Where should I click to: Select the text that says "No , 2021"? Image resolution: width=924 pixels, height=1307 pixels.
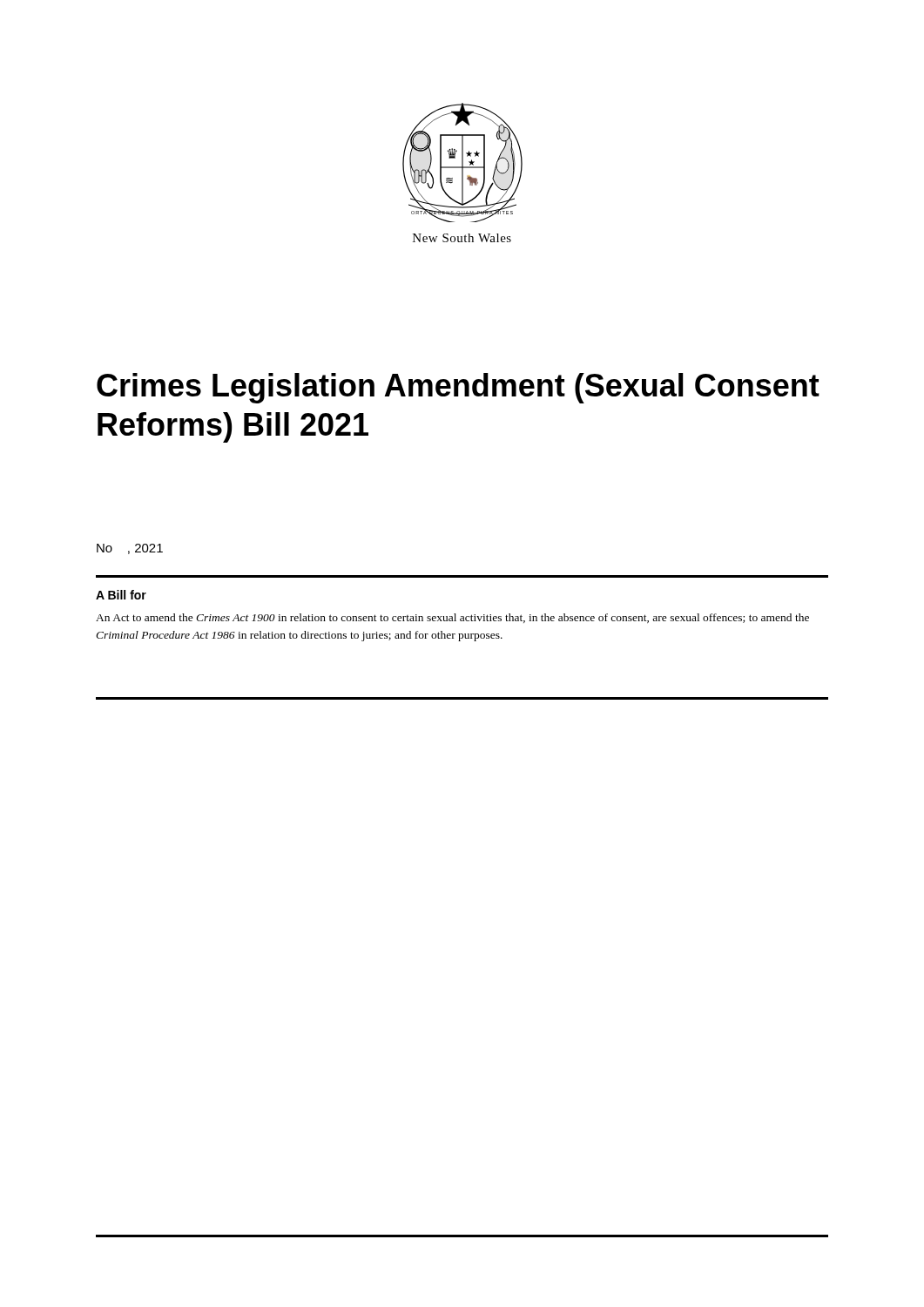[x=130, y=548]
